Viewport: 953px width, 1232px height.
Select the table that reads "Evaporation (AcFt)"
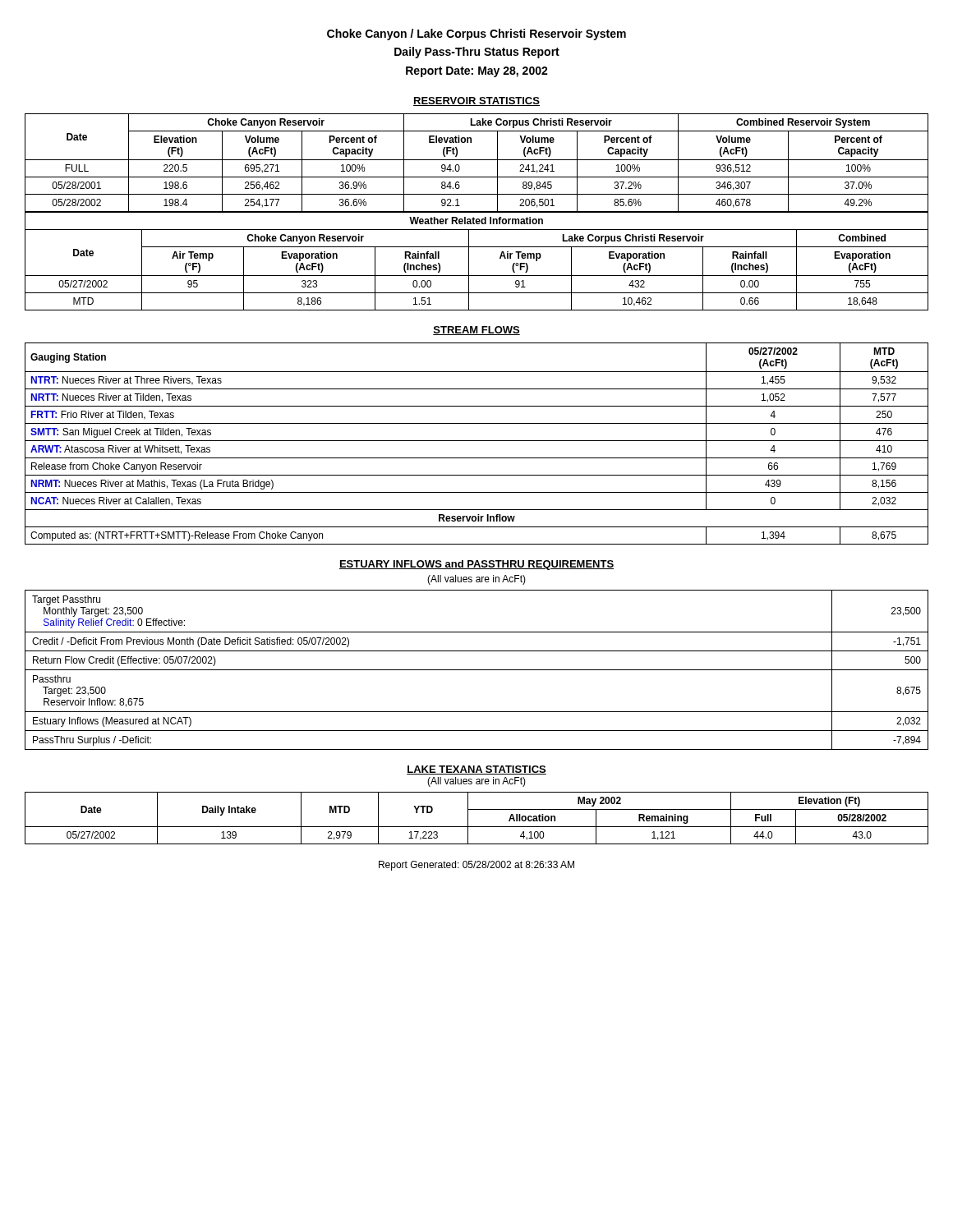[476, 261]
